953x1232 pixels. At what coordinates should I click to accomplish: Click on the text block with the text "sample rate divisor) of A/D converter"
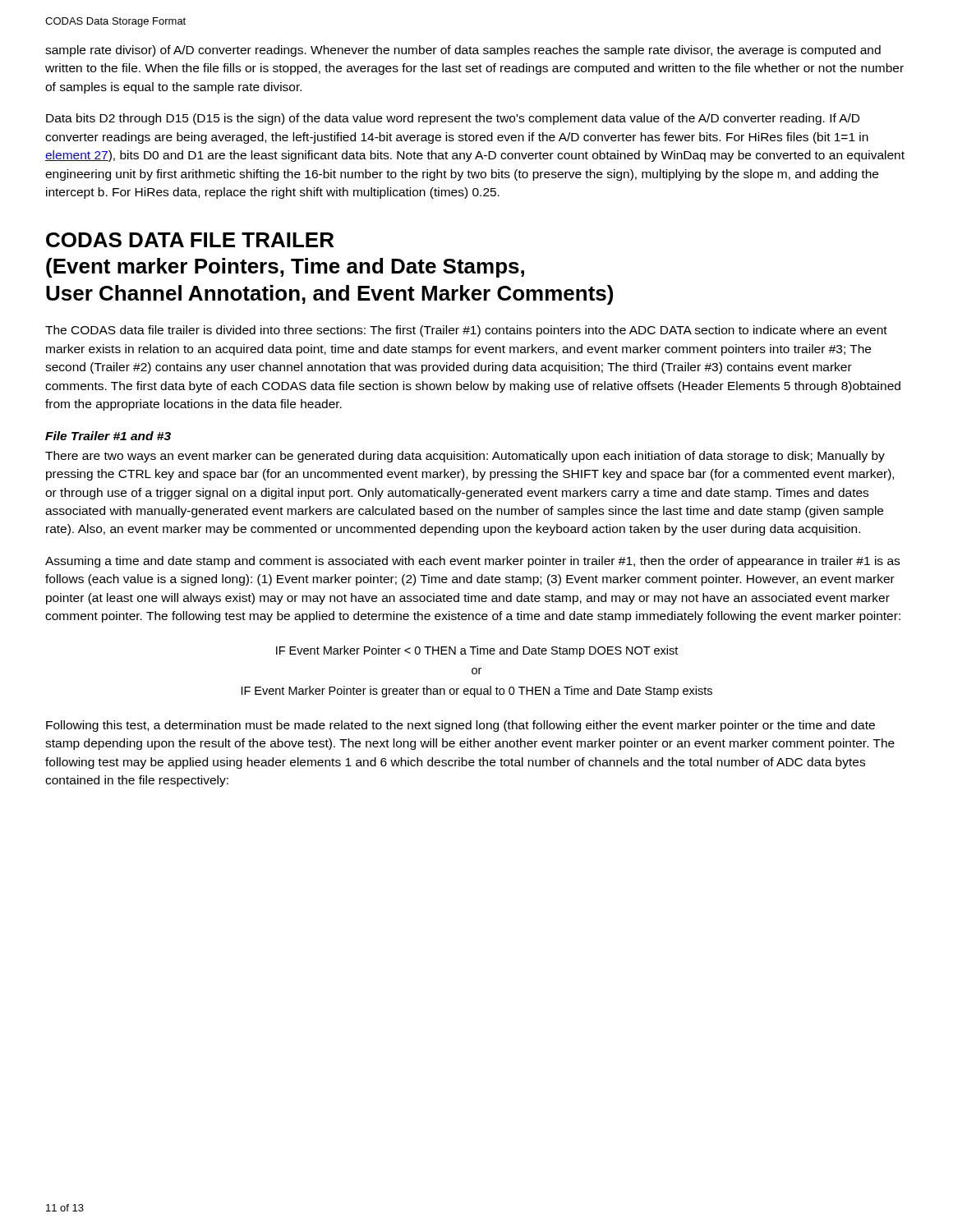(x=474, y=68)
